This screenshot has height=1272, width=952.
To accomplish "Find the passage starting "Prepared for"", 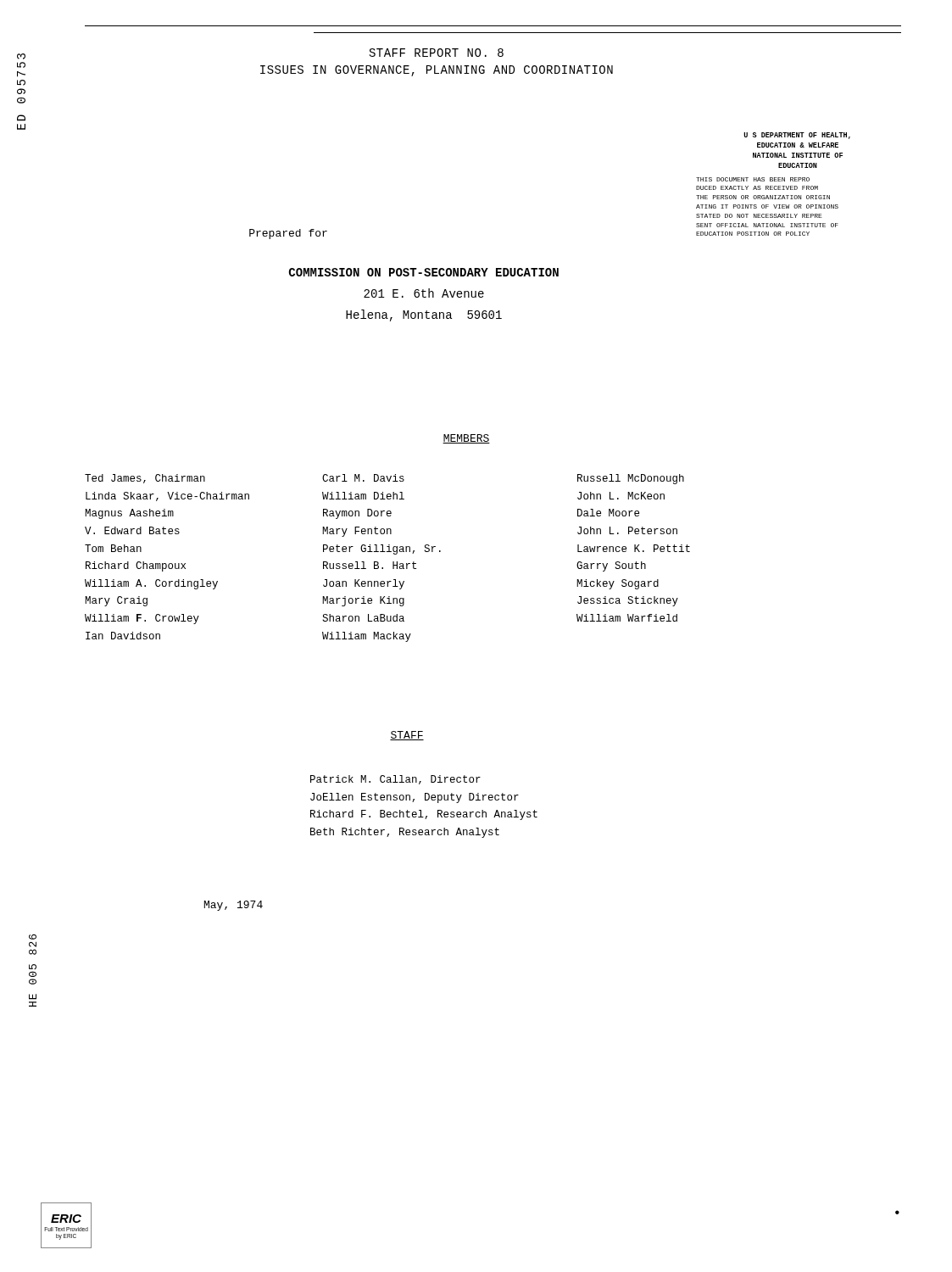I will coord(288,234).
